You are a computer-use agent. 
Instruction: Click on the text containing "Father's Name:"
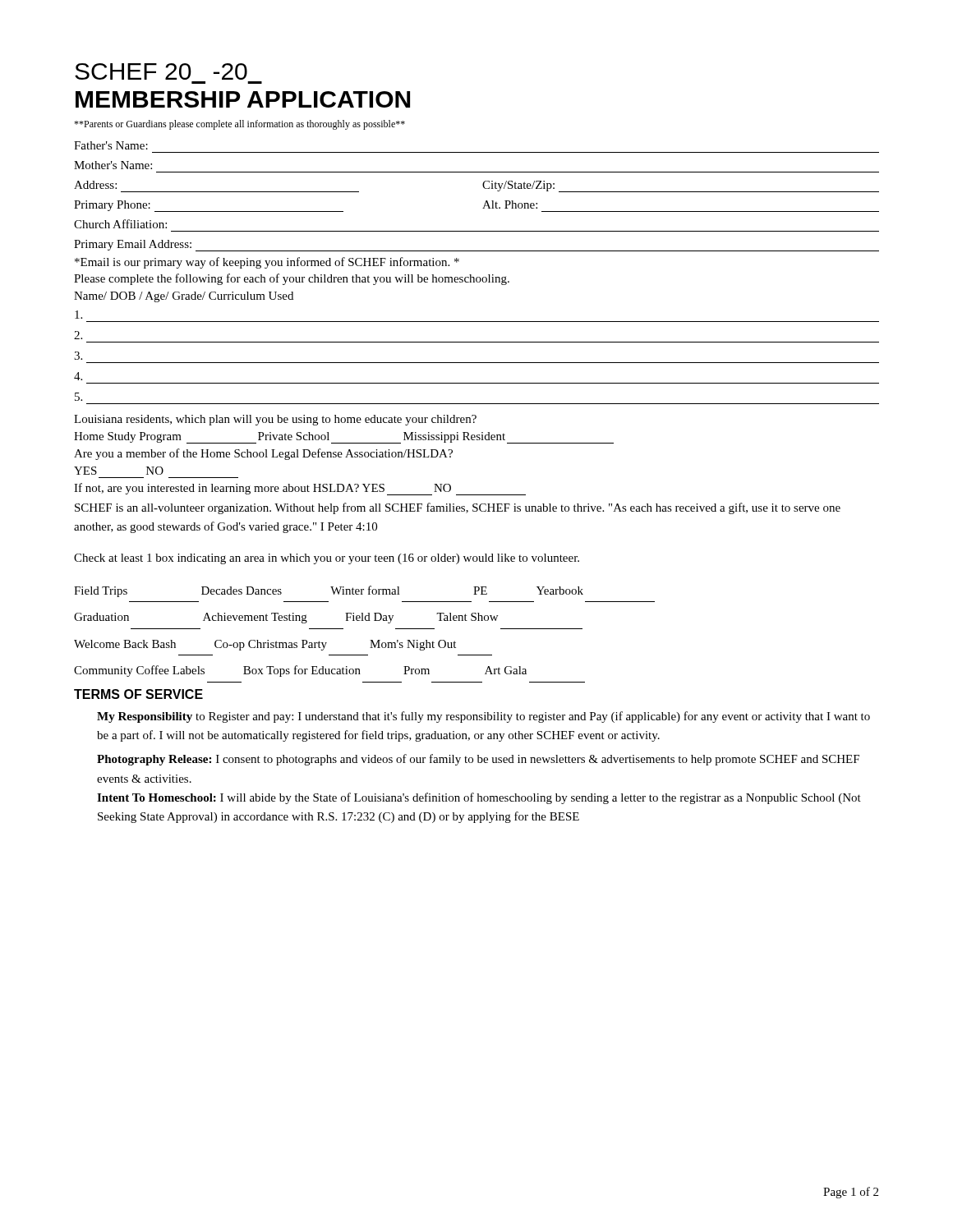click(476, 145)
